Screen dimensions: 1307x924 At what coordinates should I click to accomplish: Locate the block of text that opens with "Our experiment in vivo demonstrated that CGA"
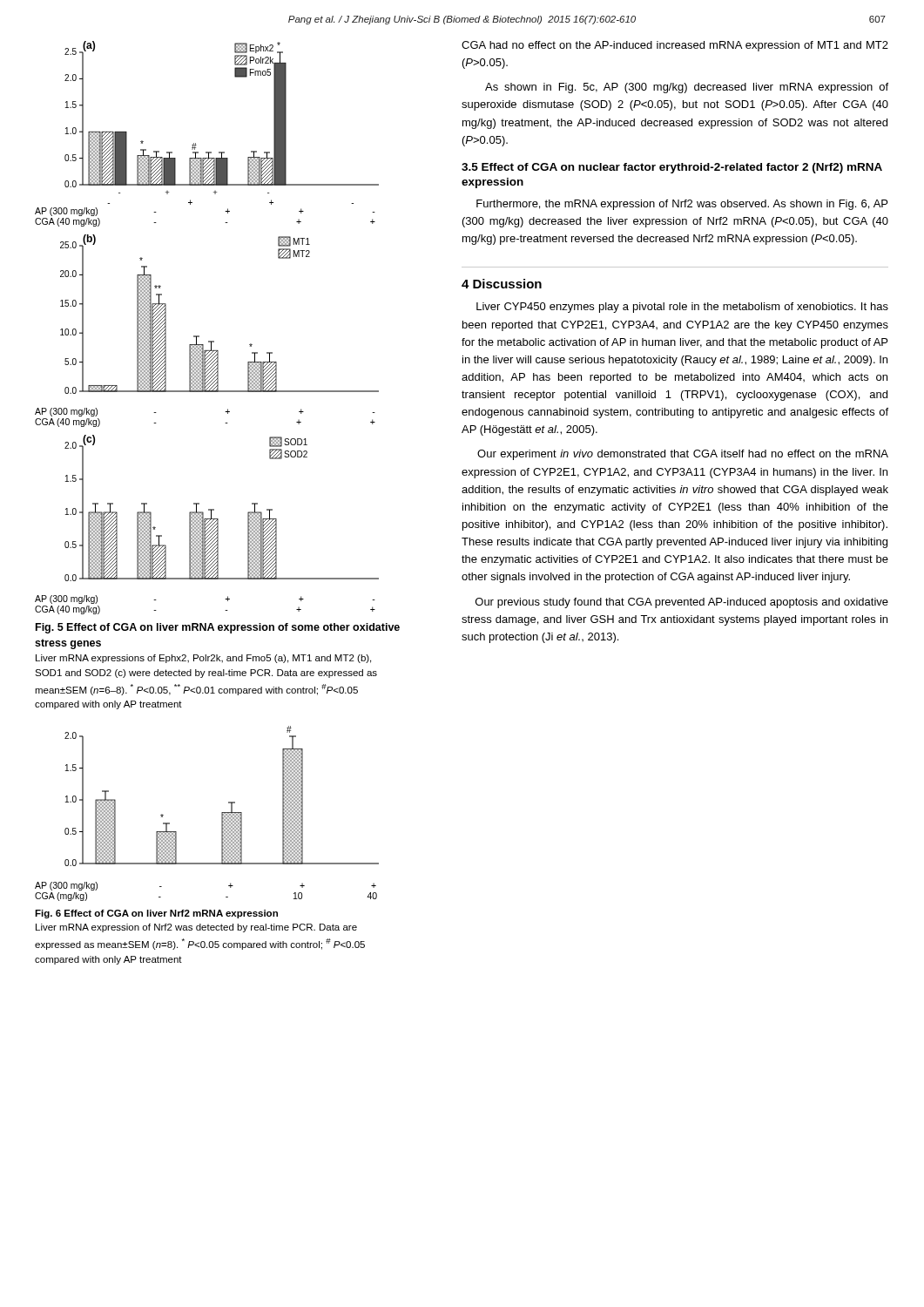point(675,515)
